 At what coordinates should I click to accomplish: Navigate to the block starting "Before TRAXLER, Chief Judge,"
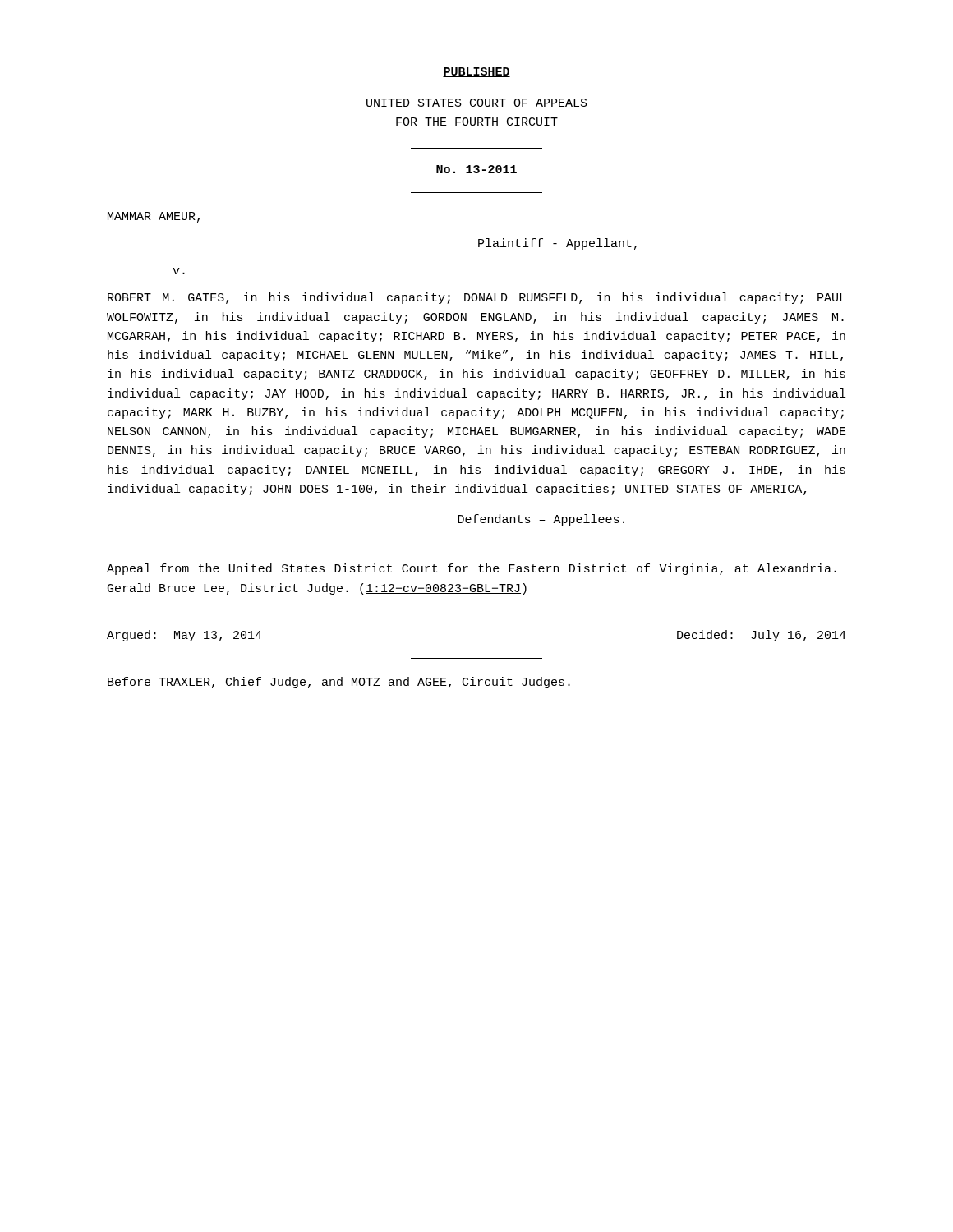point(340,683)
